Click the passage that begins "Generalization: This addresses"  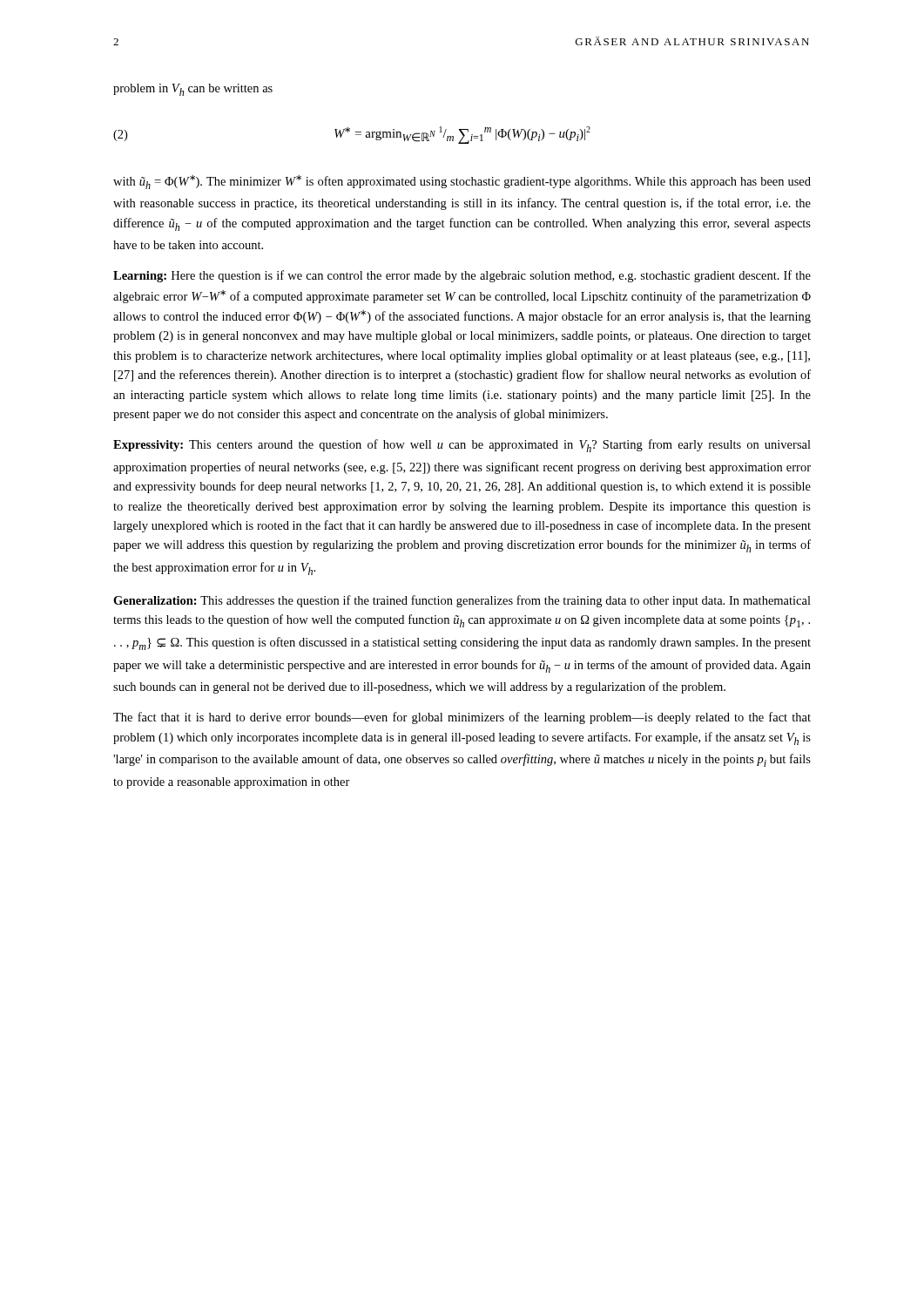(x=462, y=644)
